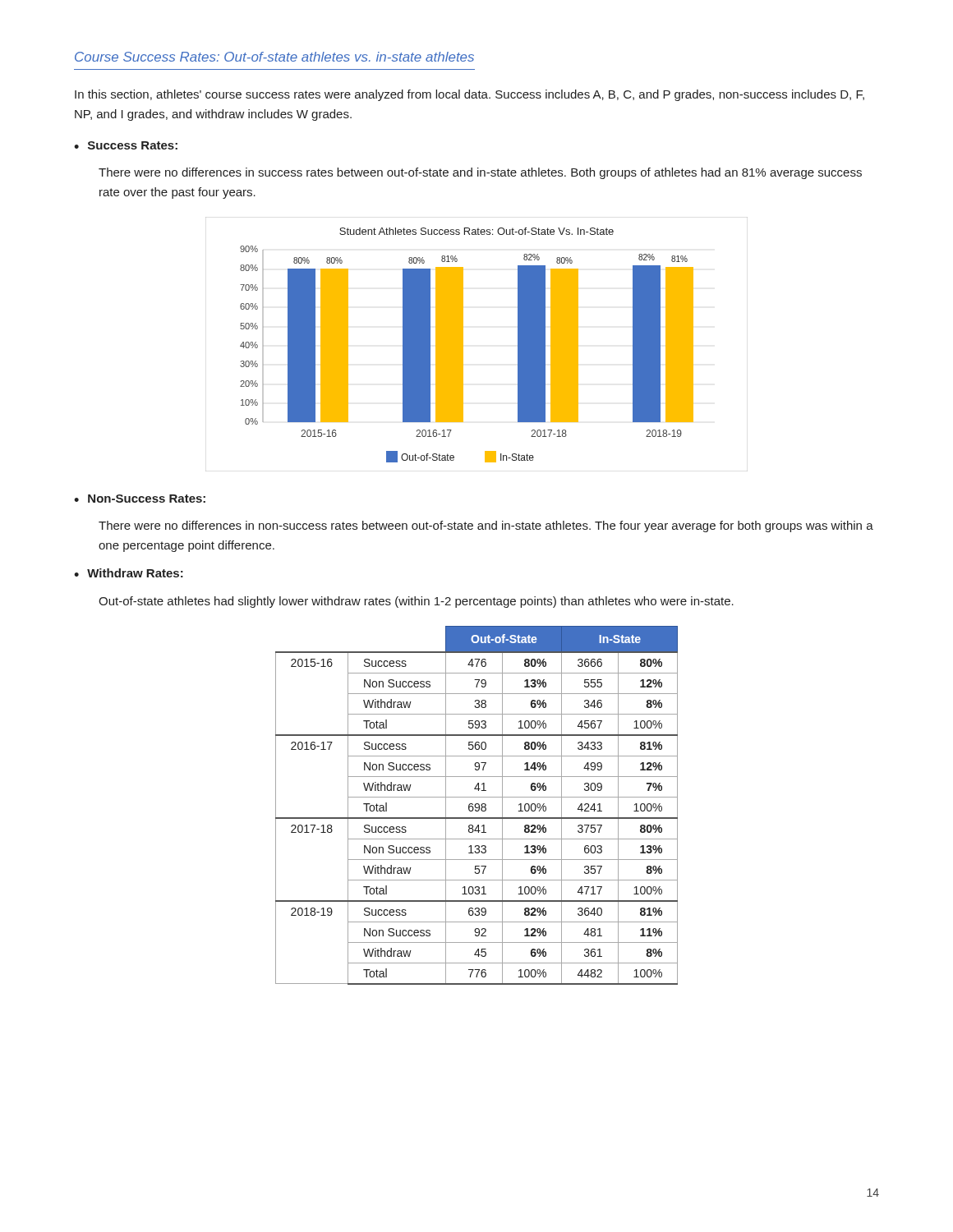Select the text block starting "Out-of-state athletes had slightly lower"
The height and width of the screenshot is (1232, 953).
click(416, 600)
